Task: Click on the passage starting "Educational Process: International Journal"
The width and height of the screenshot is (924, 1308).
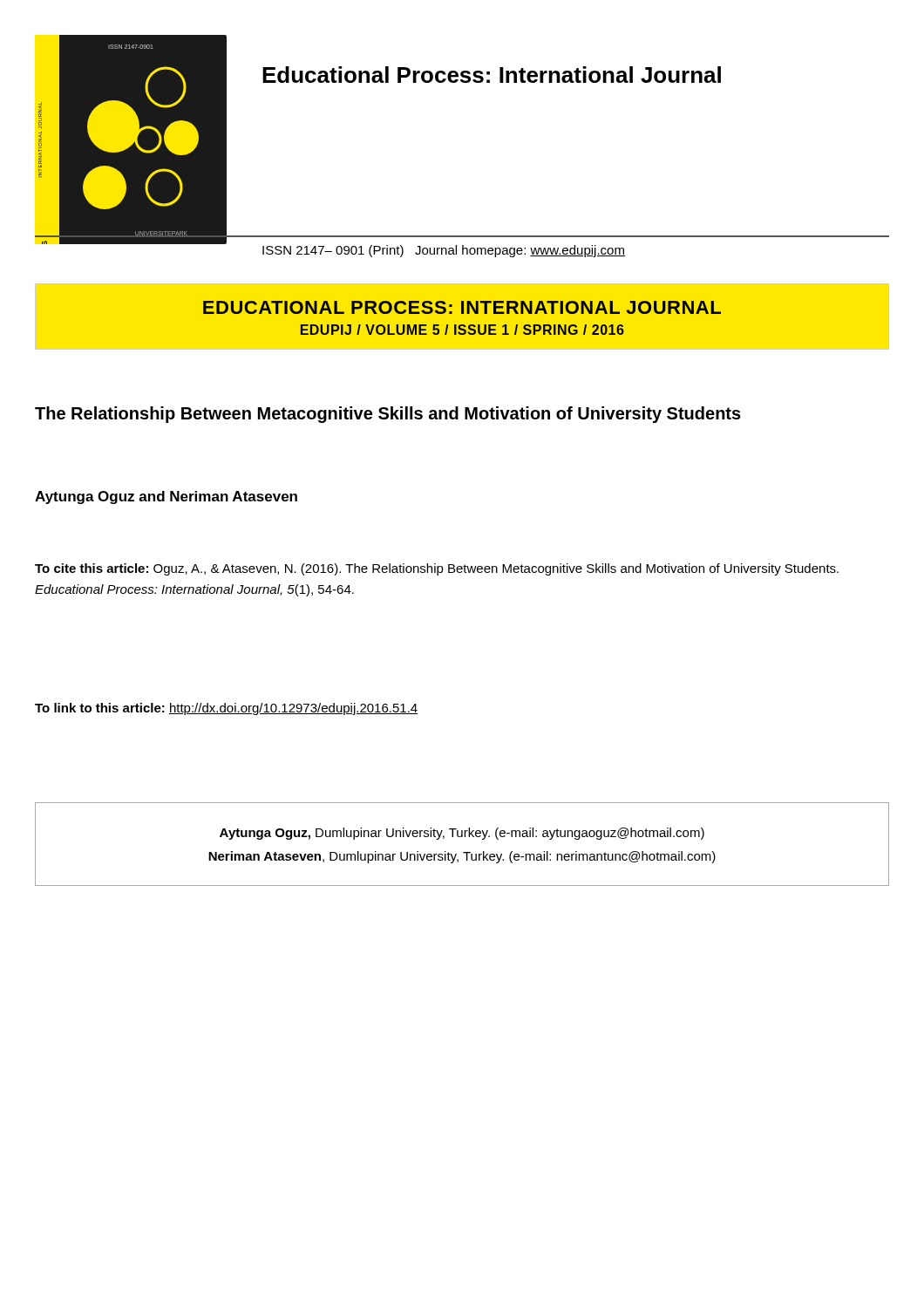Action: [x=575, y=76]
